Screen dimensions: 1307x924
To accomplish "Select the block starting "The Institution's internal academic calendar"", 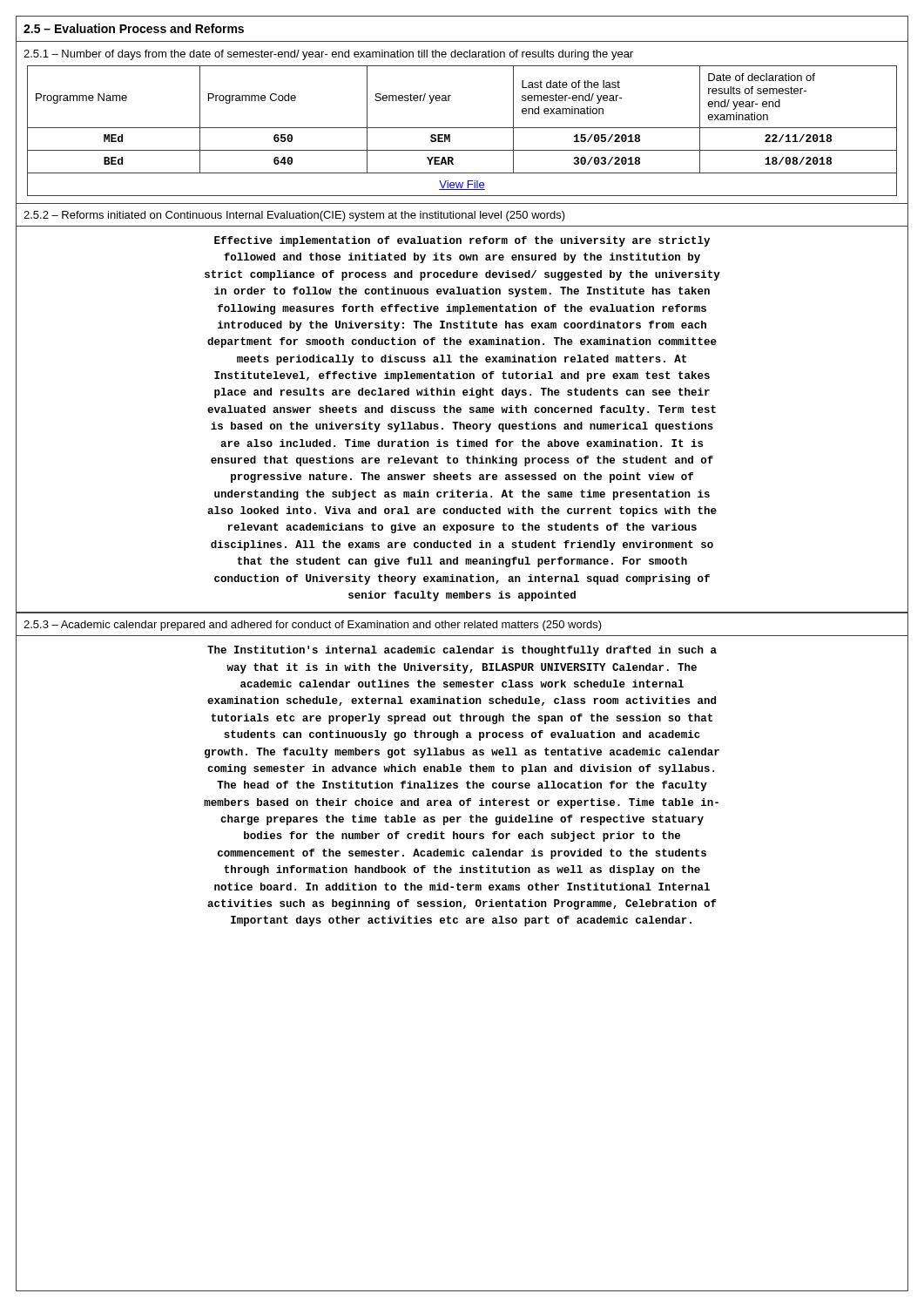I will pyautogui.click(x=462, y=786).
